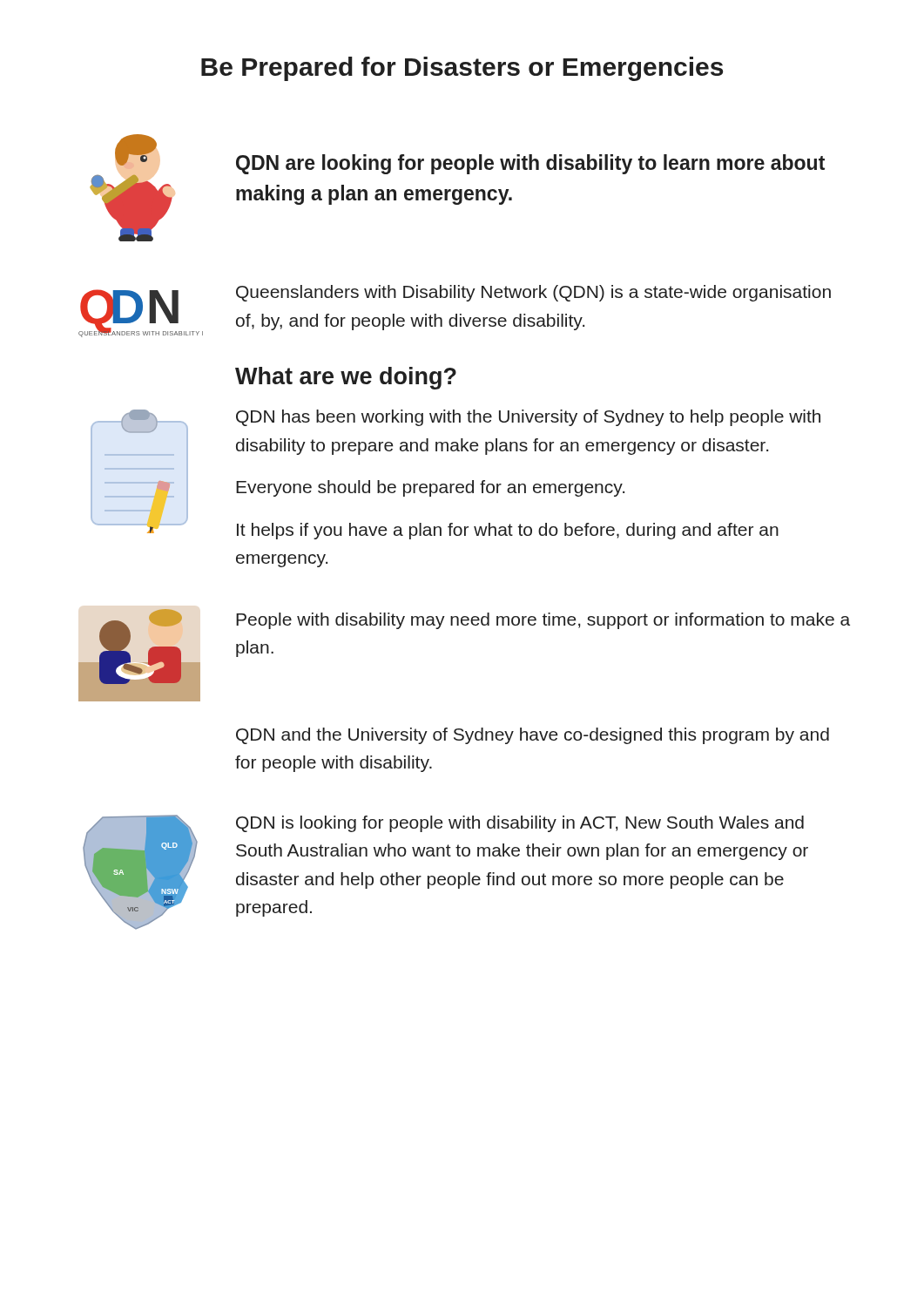This screenshot has height=1307, width=924.
Task: Point to the text starting "Queenslanders with Disability Network (QDN) is a"
Action: pos(545,307)
